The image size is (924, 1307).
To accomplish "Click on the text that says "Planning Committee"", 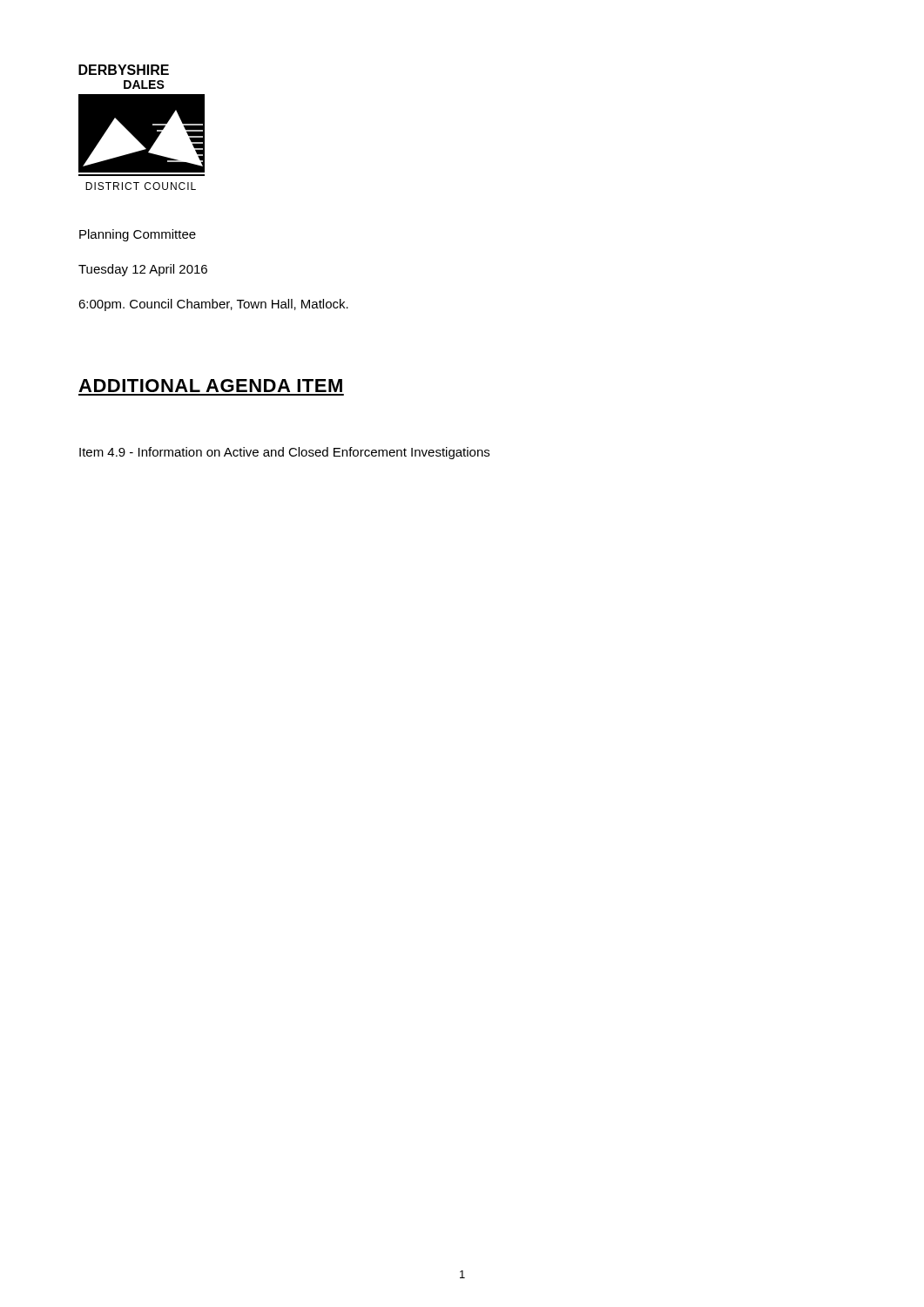I will click(x=137, y=234).
